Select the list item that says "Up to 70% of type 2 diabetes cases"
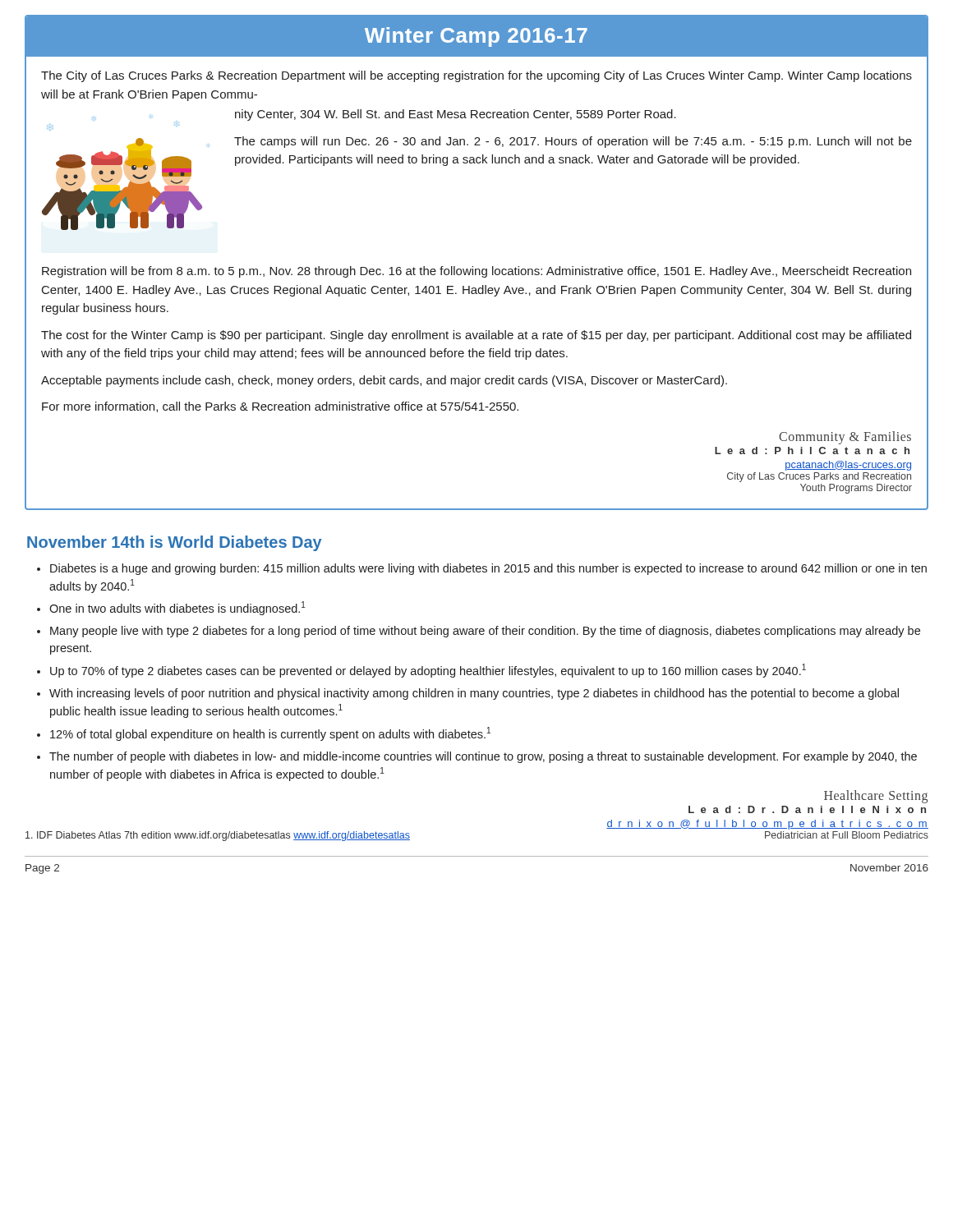 (476, 671)
